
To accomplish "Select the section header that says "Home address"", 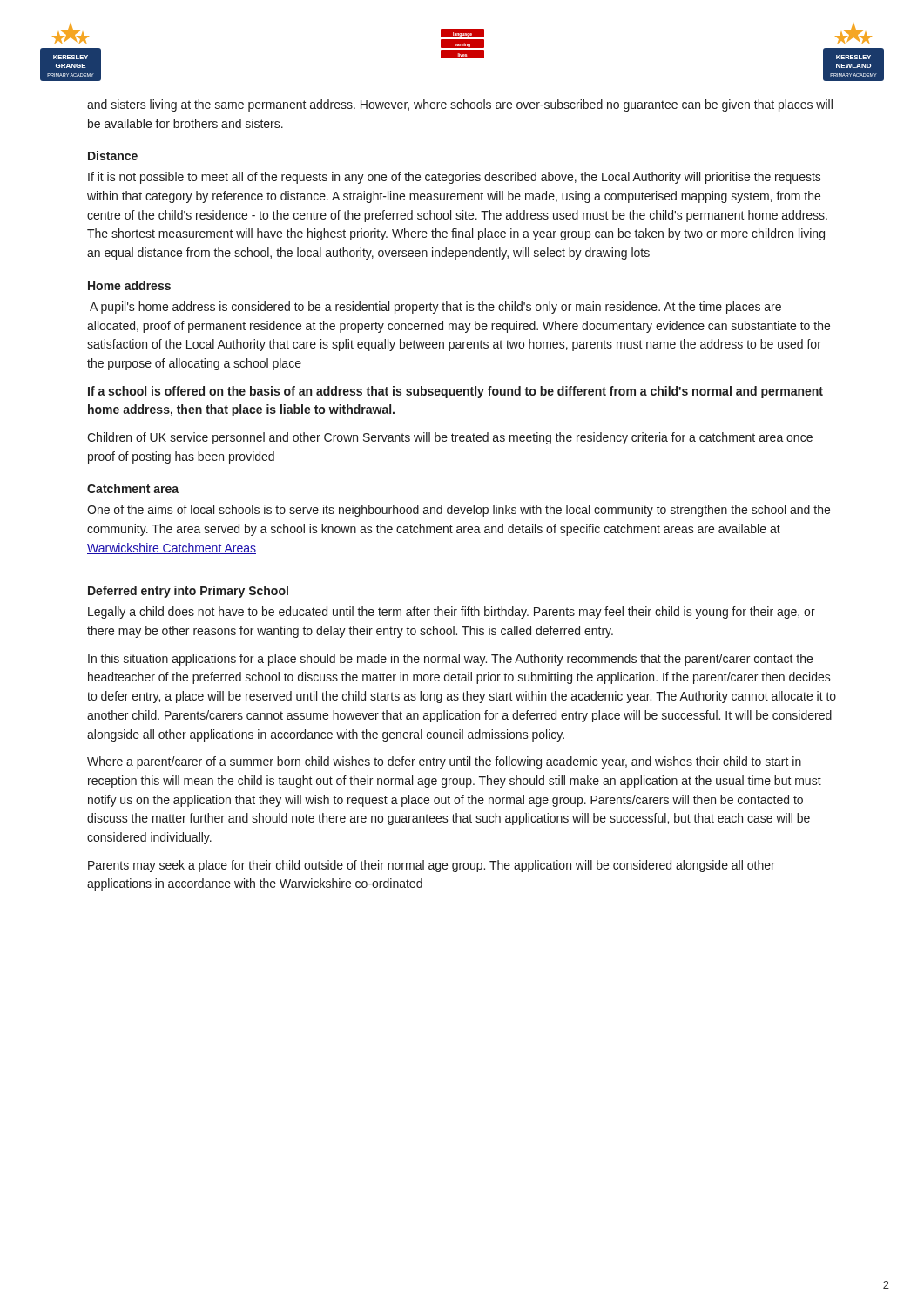I will coord(129,286).
